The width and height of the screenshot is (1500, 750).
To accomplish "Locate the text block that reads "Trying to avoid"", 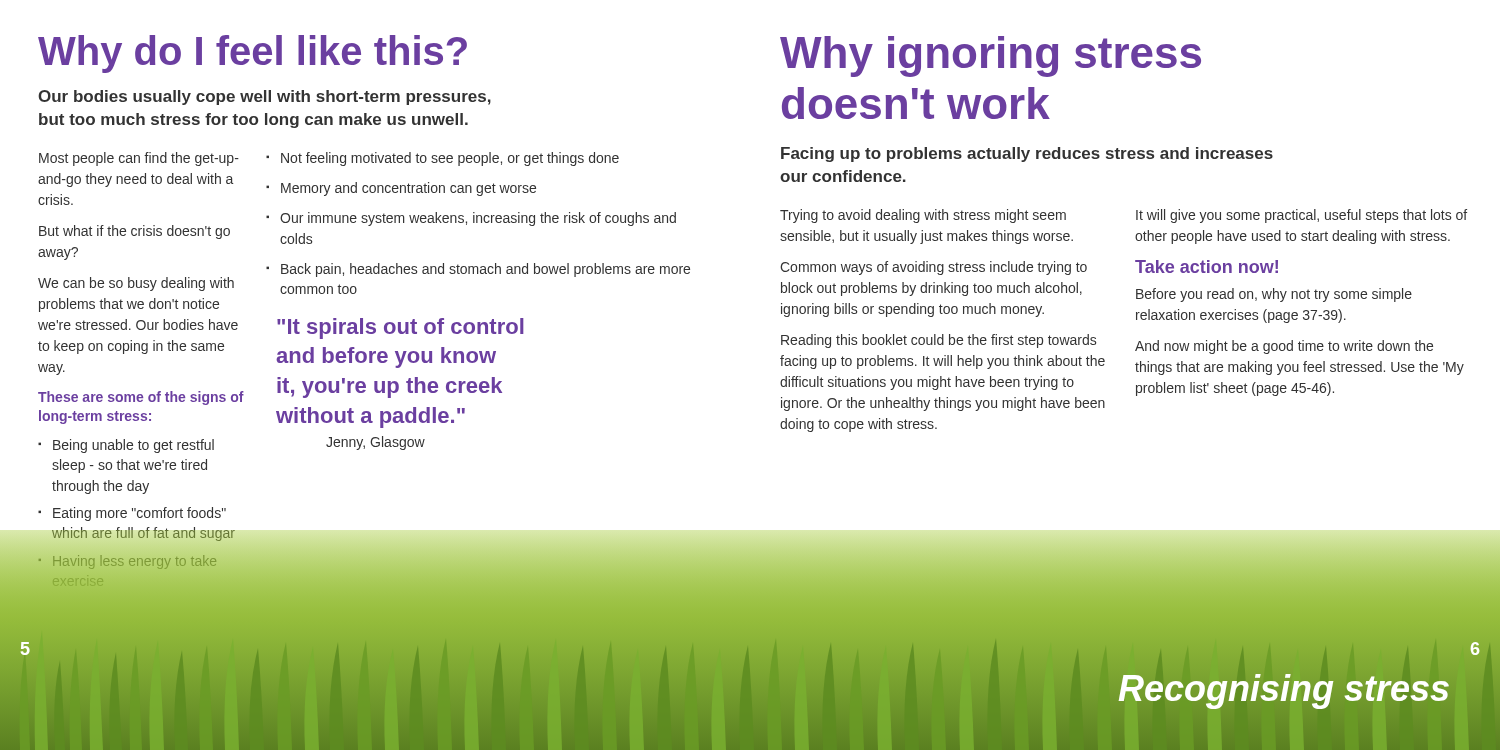I will 927,226.
